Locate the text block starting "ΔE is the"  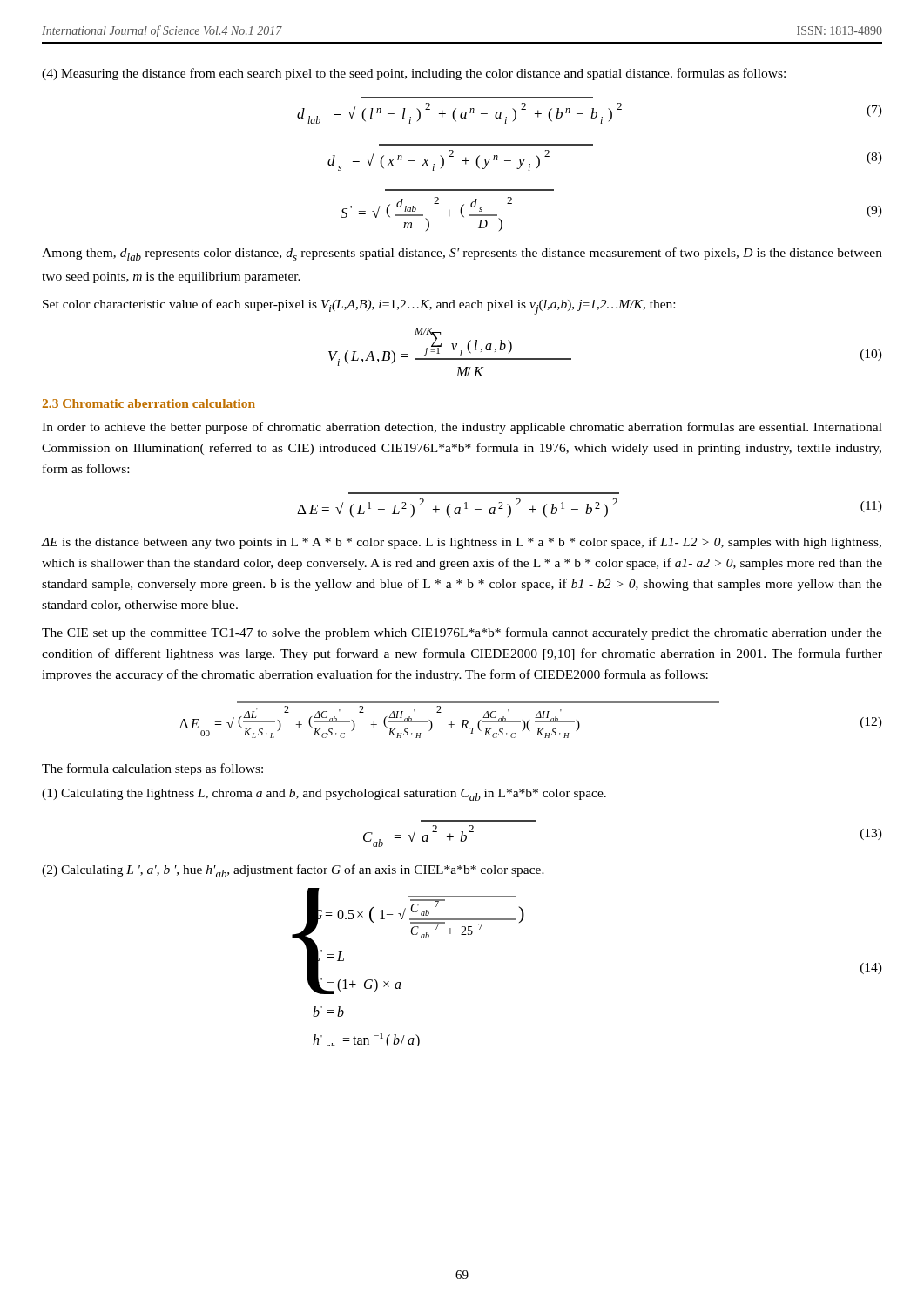point(462,573)
